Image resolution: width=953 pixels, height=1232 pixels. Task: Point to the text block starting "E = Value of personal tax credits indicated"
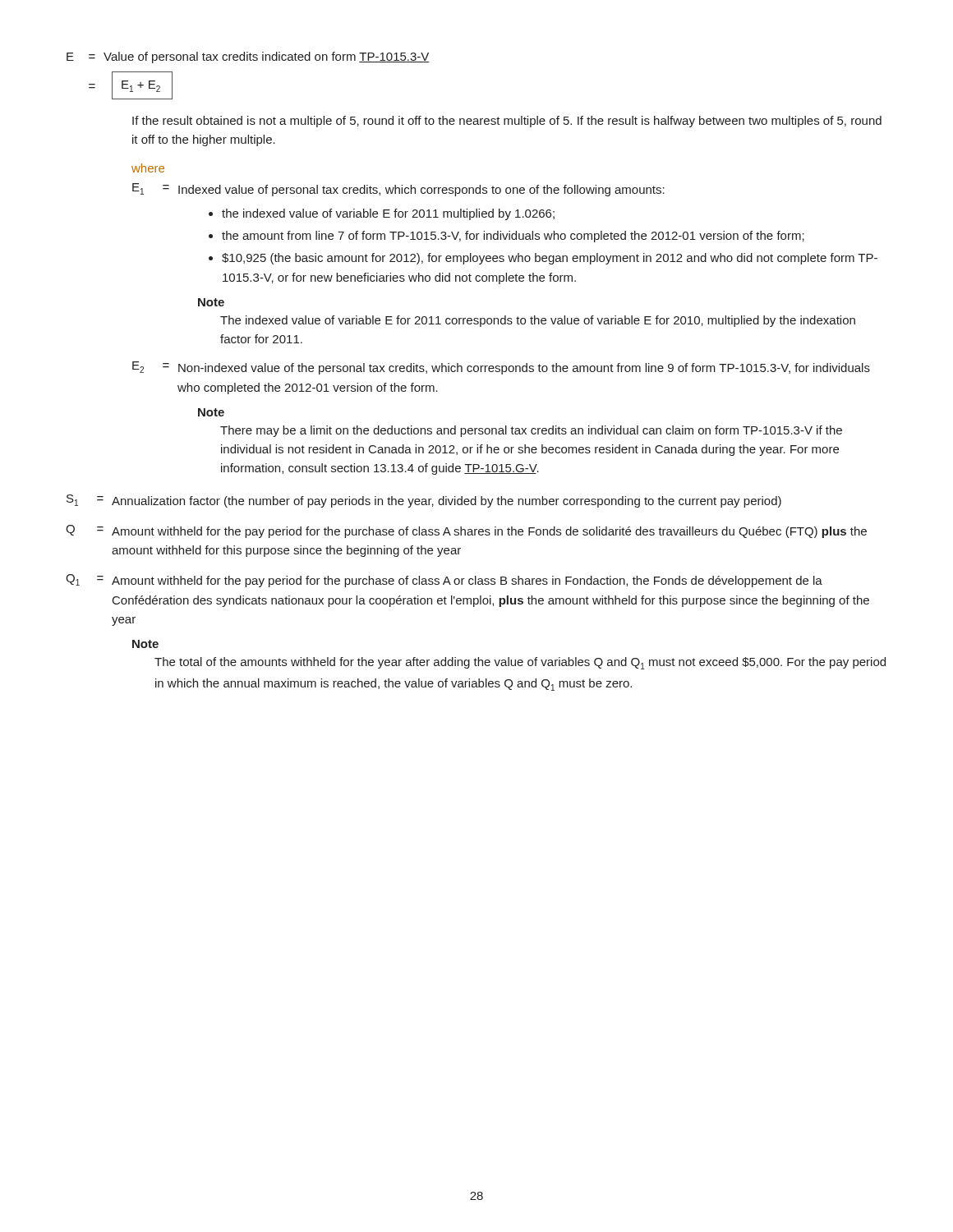[247, 56]
